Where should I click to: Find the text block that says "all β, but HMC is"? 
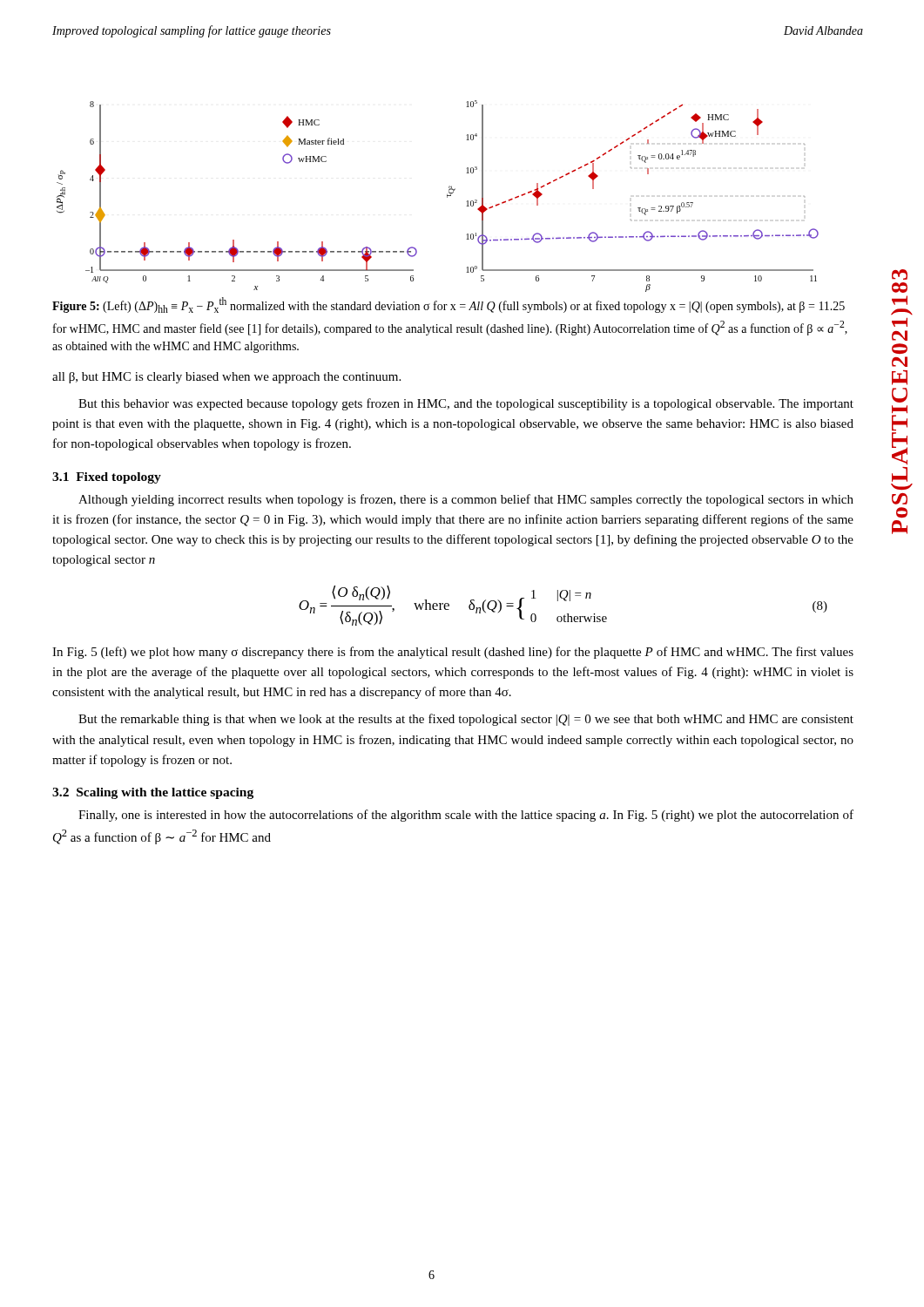point(227,376)
